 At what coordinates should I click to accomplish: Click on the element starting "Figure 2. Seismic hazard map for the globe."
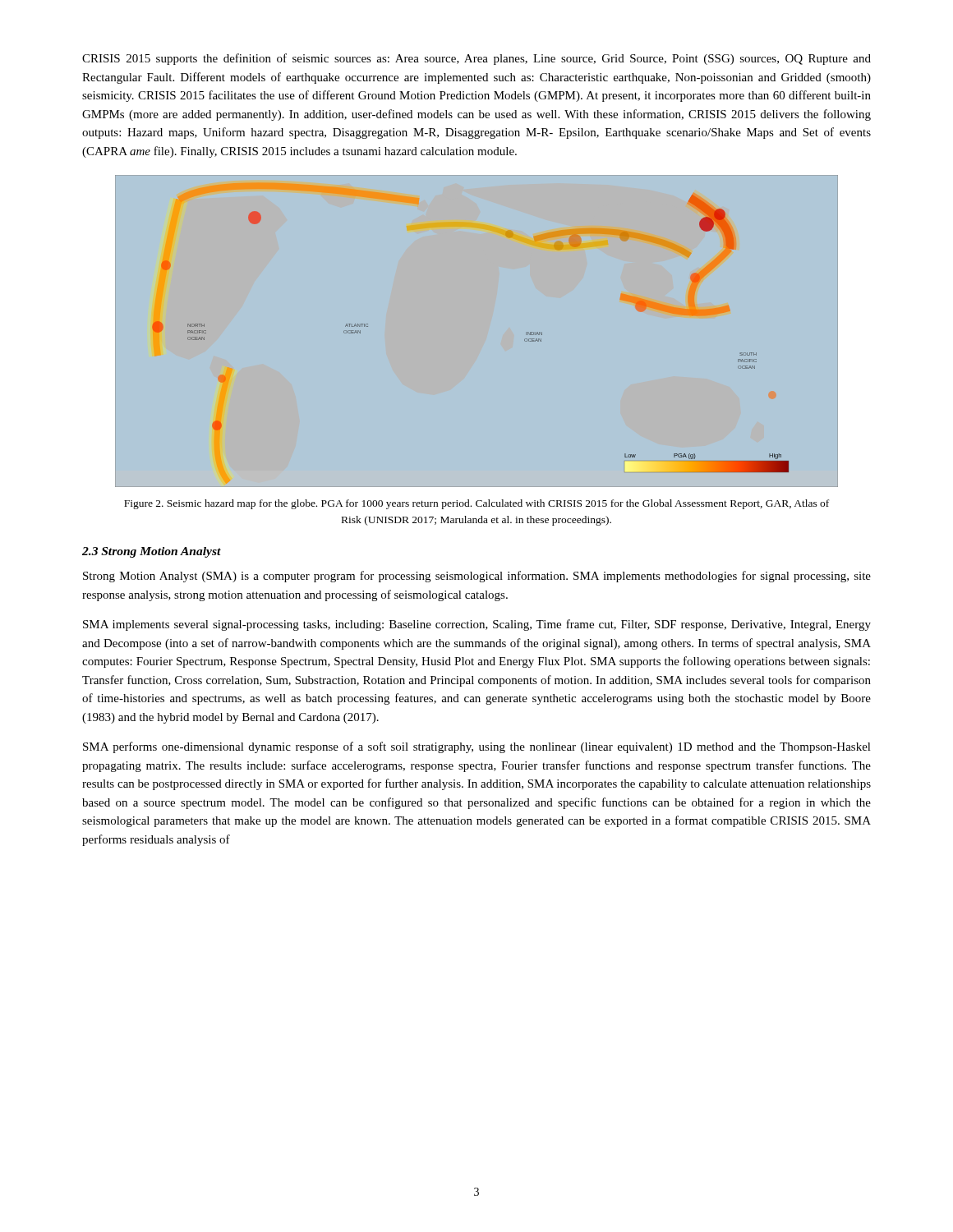point(476,511)
